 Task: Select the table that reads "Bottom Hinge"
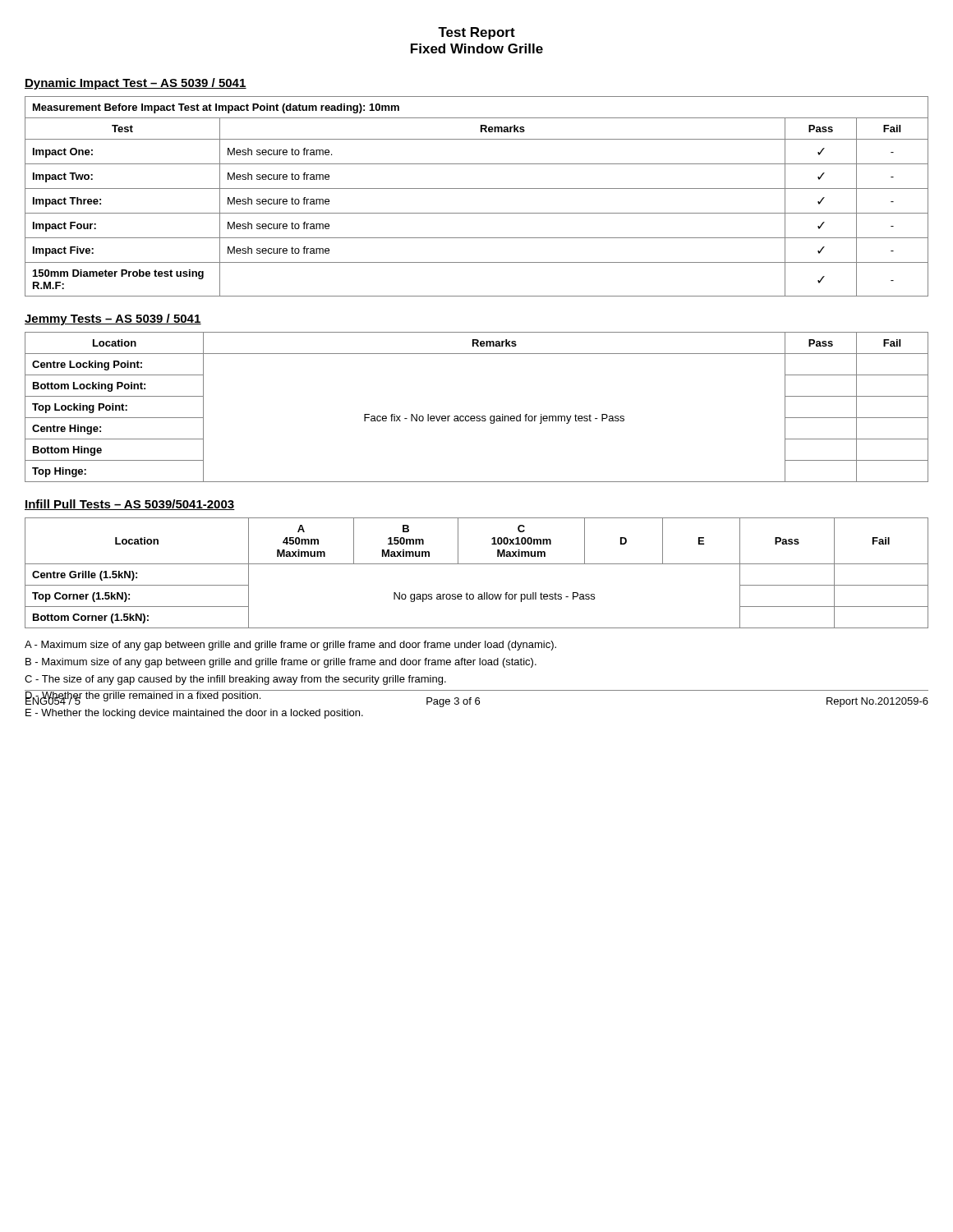[x=476, y=407]
